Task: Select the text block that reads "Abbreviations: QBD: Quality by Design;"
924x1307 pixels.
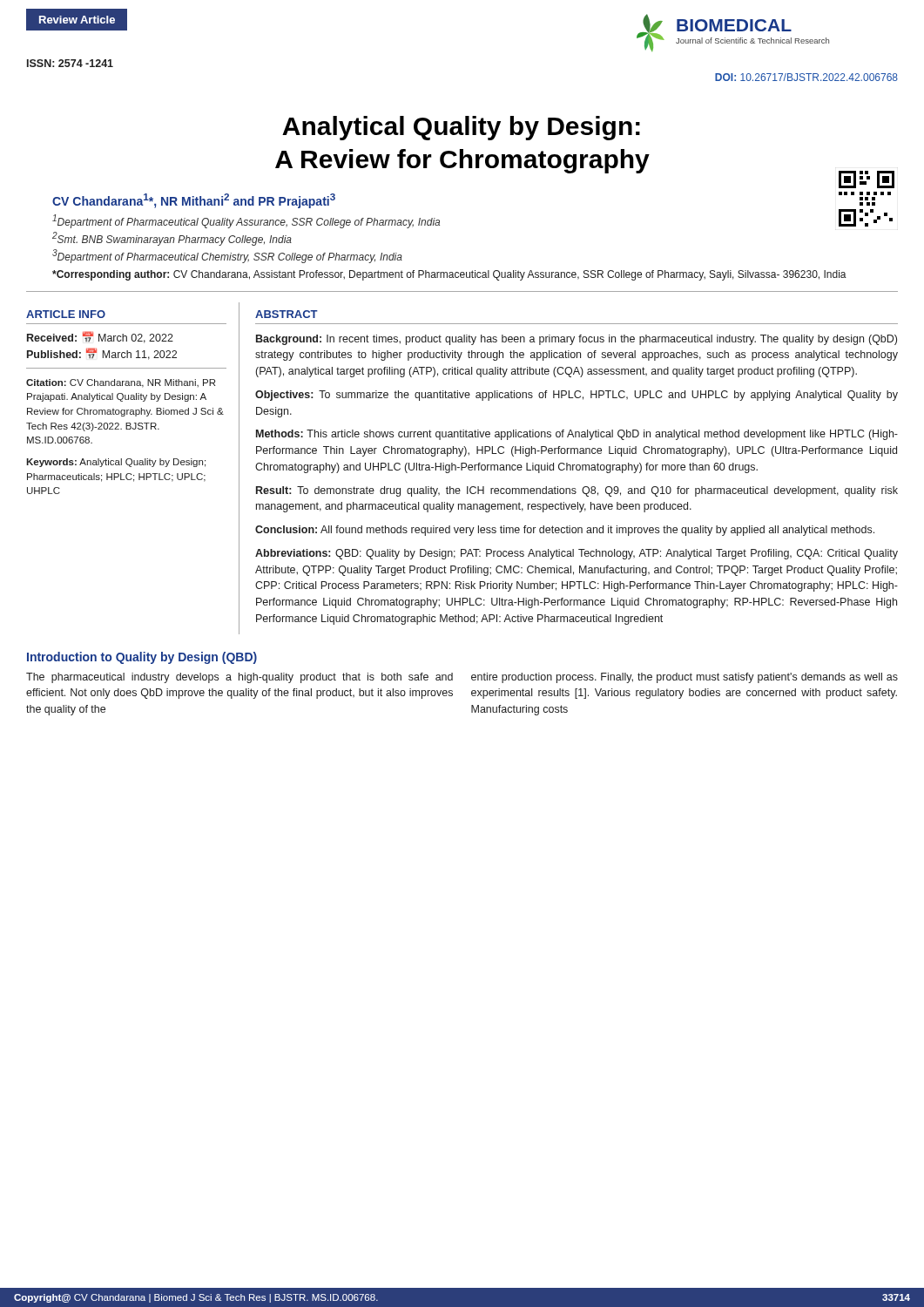Action: click(577, 586)
